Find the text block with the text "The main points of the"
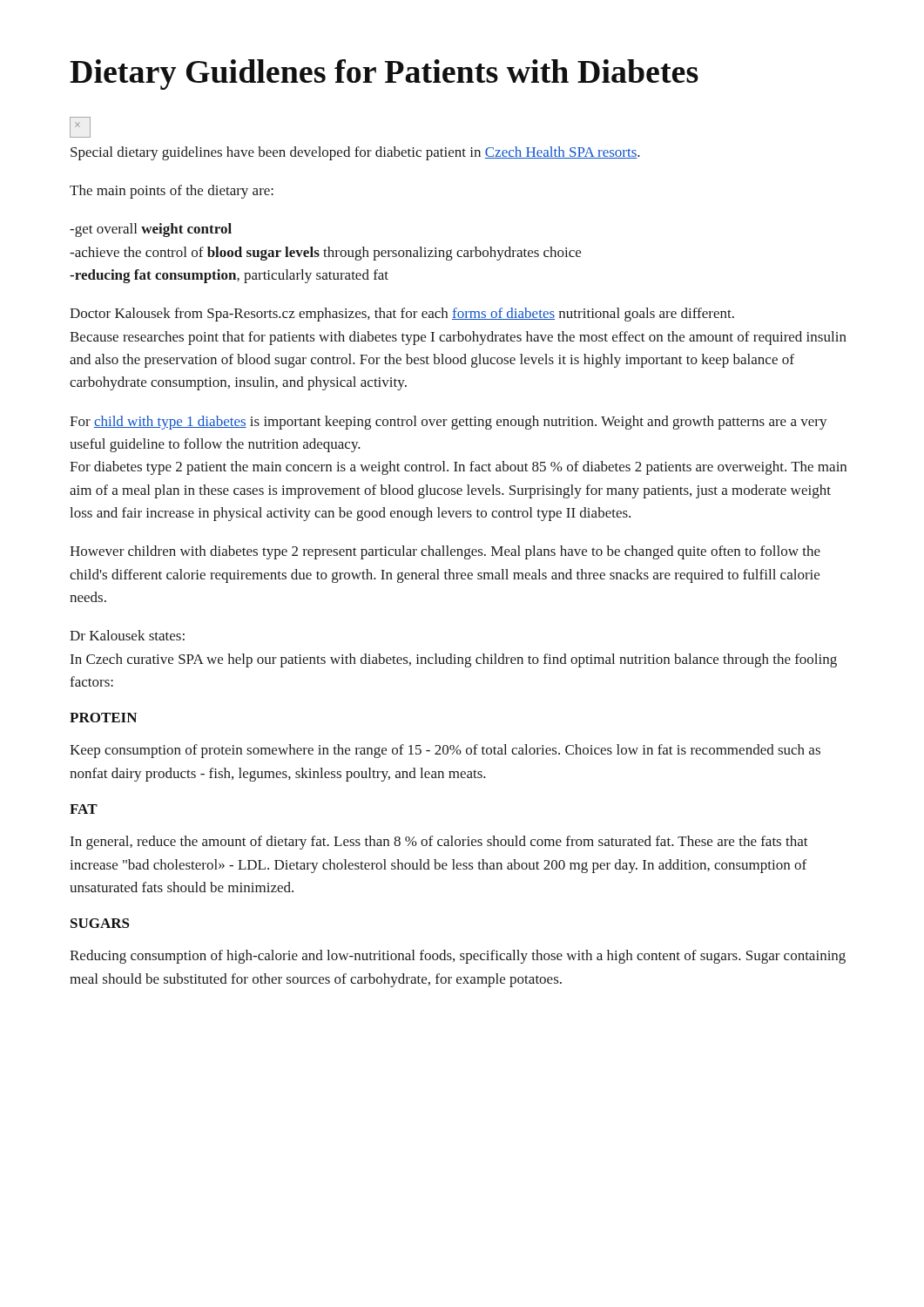The image size is (924, 1307). 172,190
